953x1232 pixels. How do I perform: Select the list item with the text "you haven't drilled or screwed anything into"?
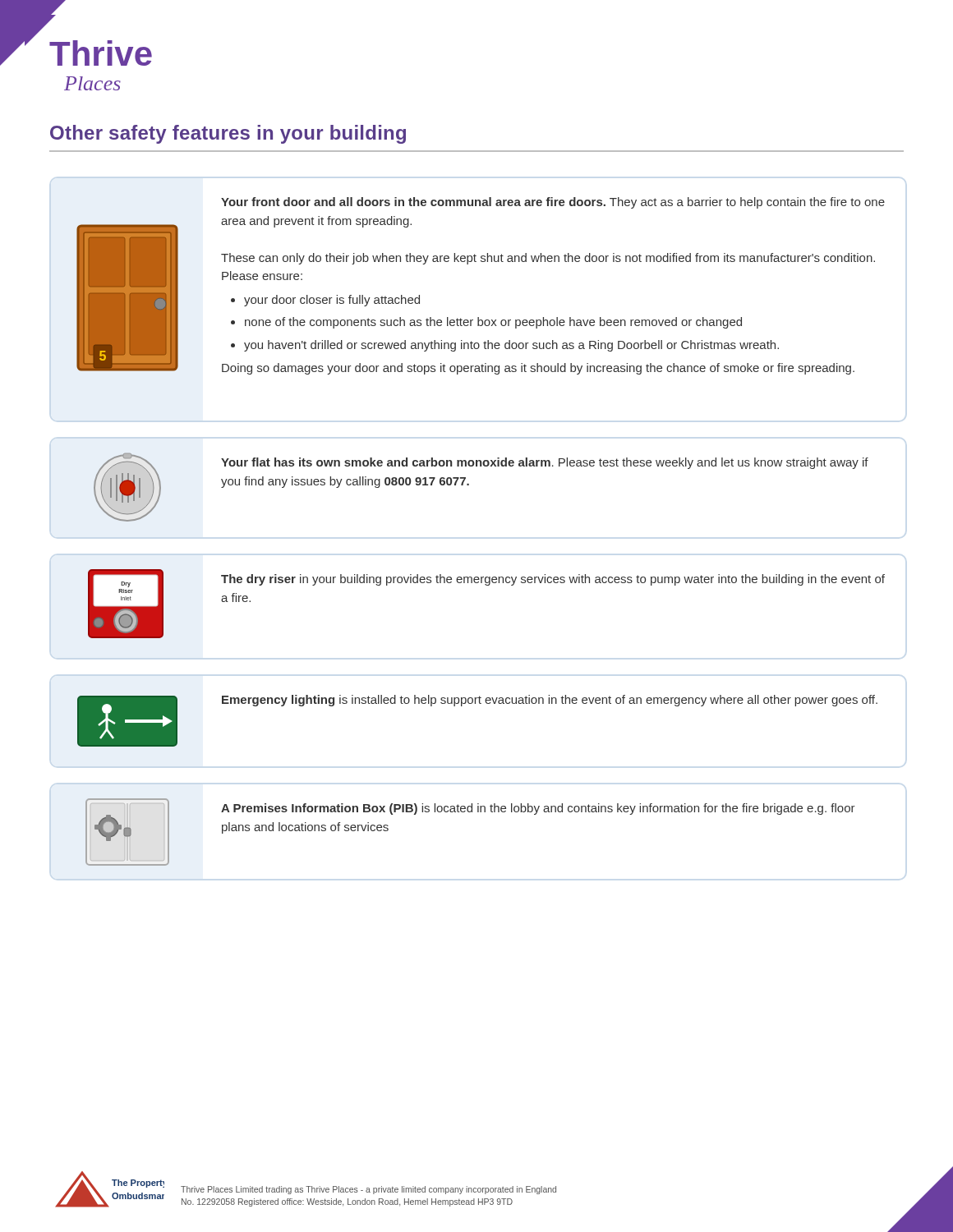512,344
